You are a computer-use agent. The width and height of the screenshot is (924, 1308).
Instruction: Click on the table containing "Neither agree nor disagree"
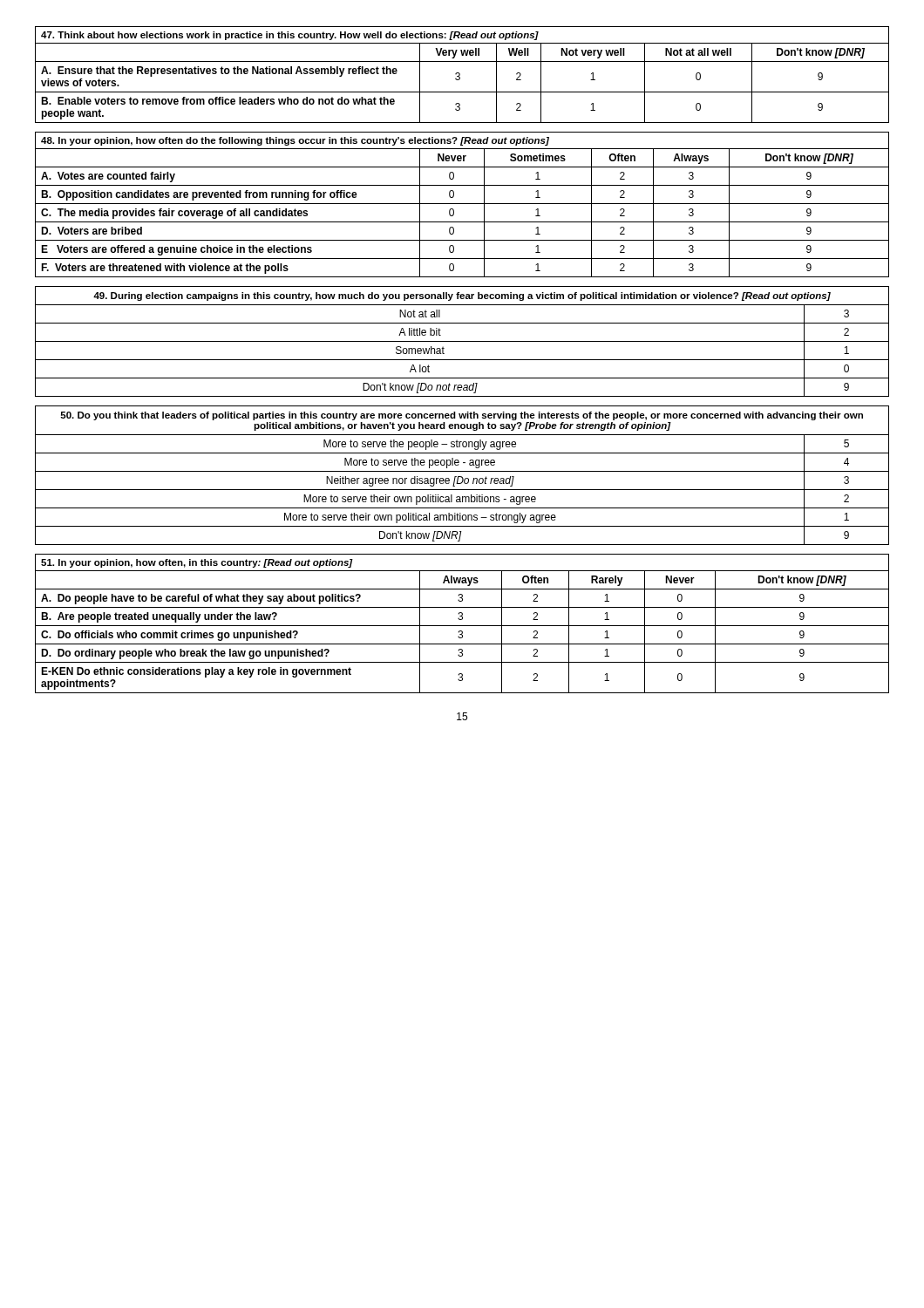pyautogui.click(x=462, y=475)
